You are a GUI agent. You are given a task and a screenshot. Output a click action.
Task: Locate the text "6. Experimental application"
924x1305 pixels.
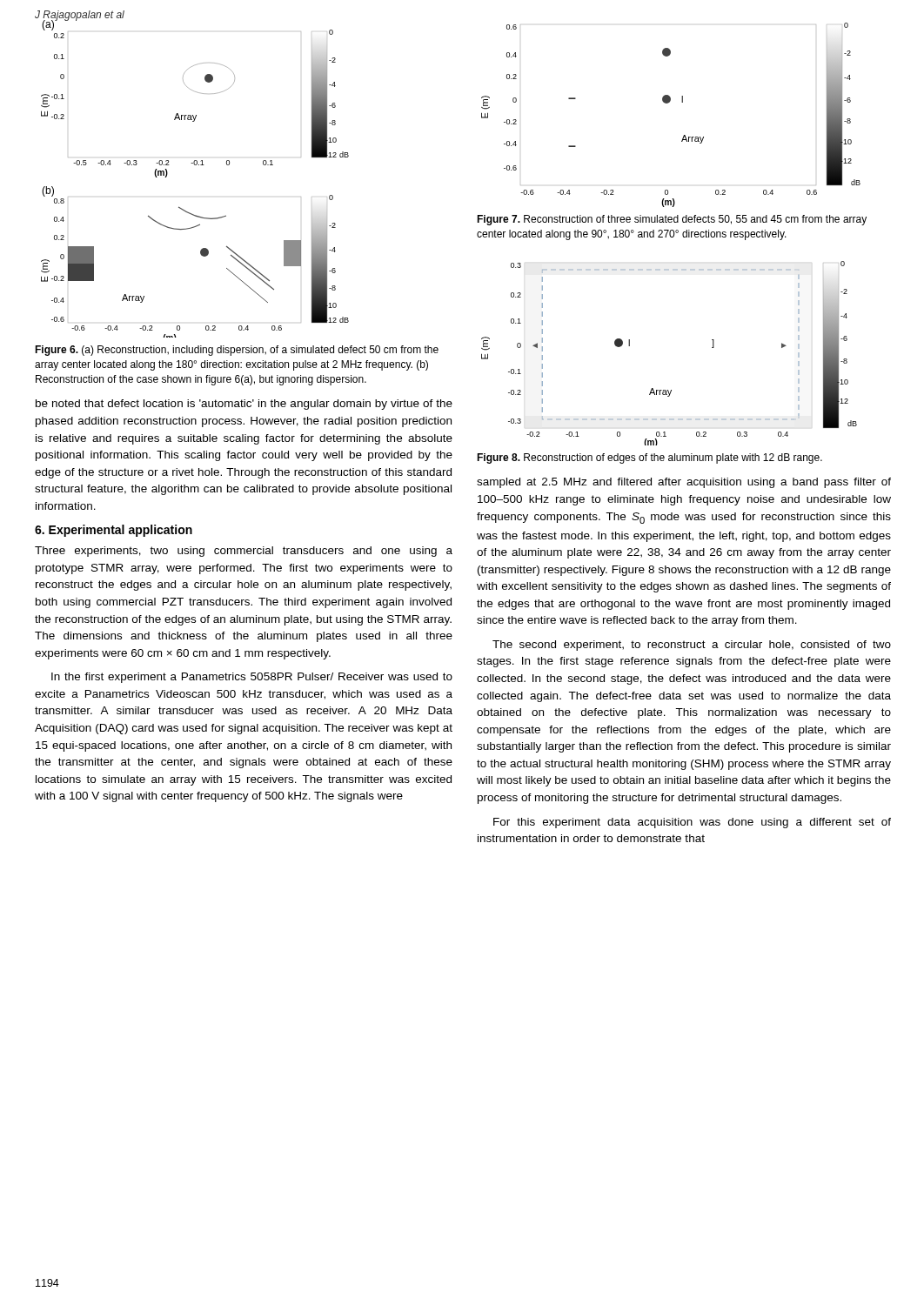(114, 530)
